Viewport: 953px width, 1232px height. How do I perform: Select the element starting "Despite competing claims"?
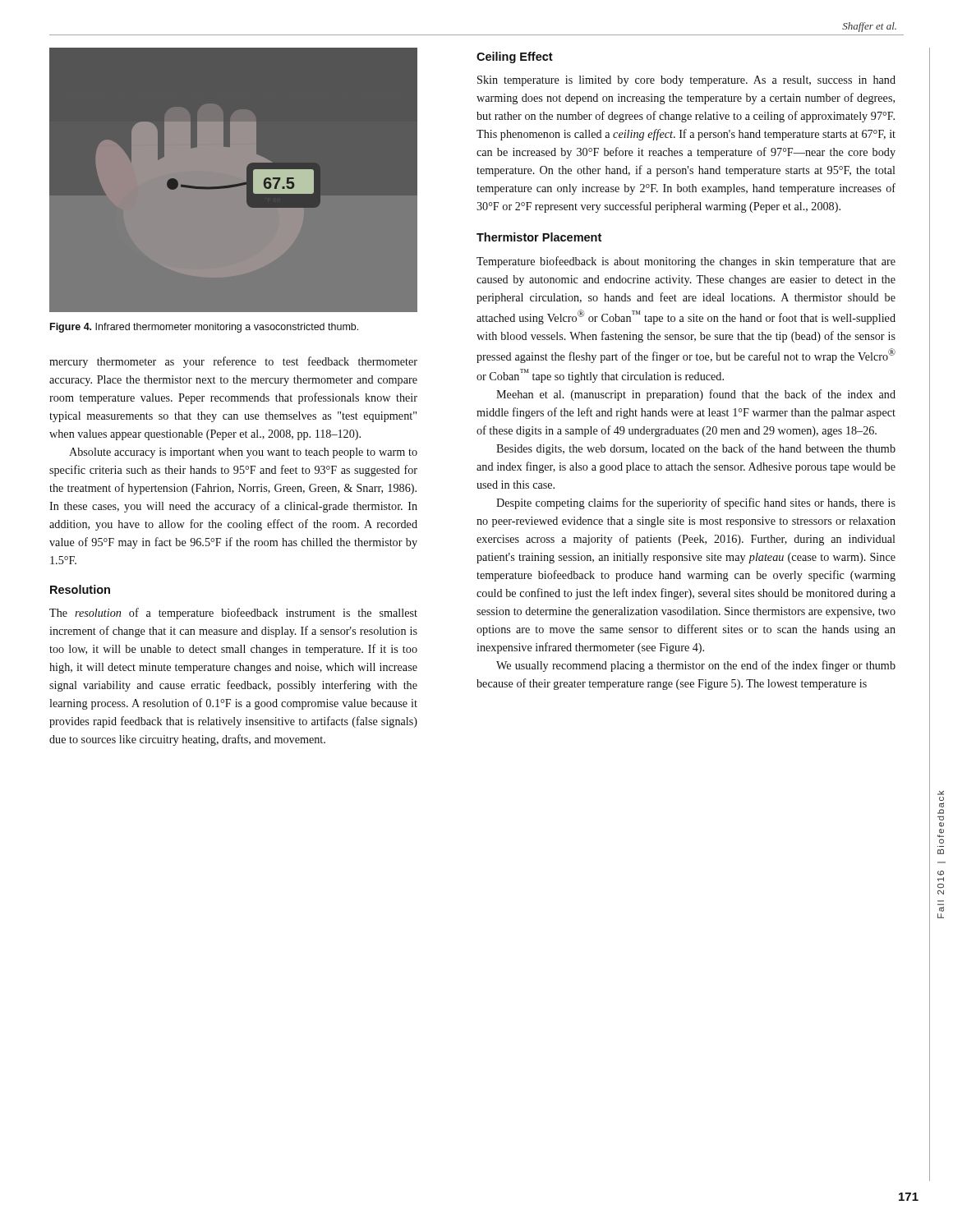(686, 575)
